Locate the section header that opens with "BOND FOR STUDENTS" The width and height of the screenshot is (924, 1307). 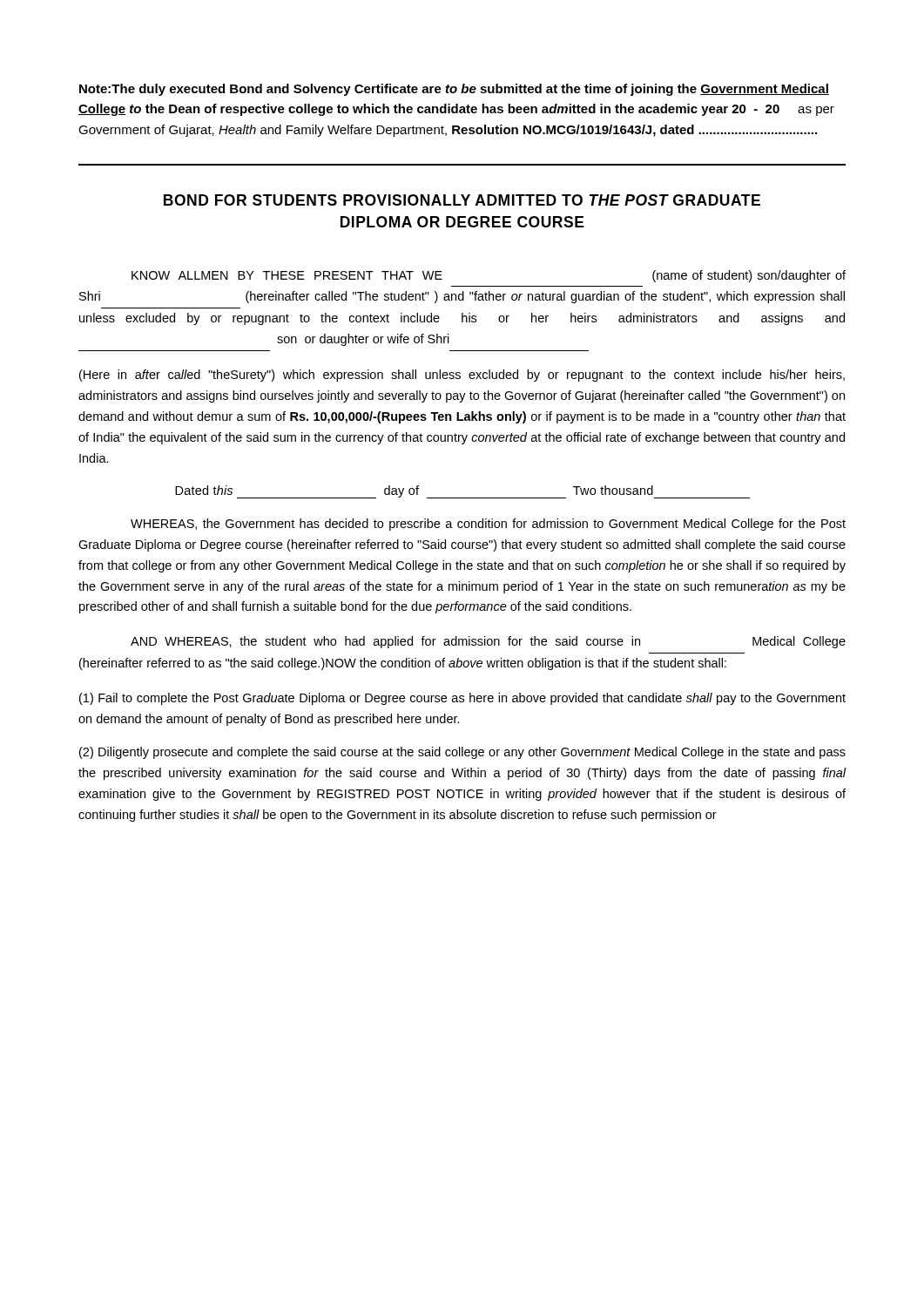462,211
